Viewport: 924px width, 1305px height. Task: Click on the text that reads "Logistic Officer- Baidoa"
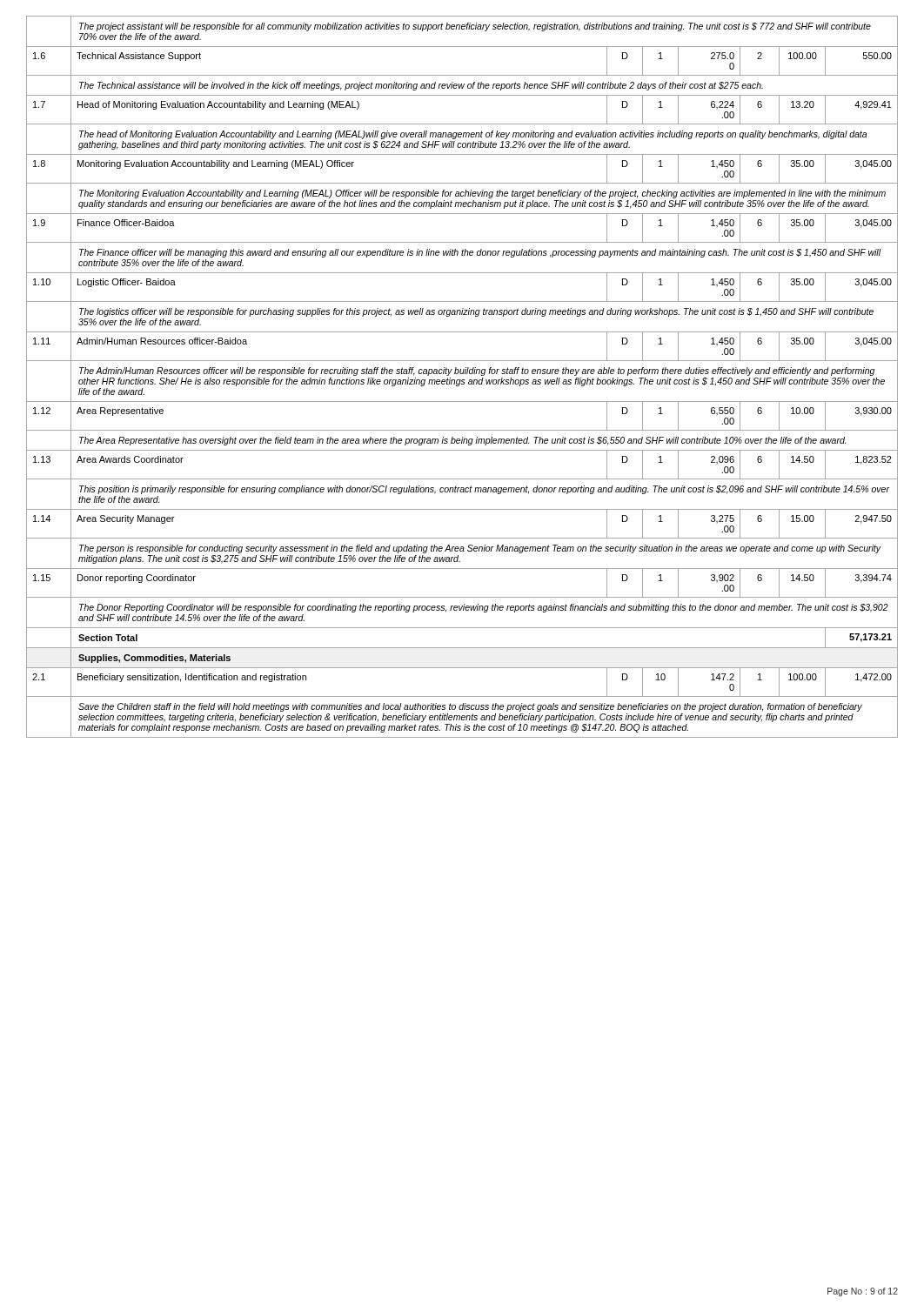pos(126,282)
